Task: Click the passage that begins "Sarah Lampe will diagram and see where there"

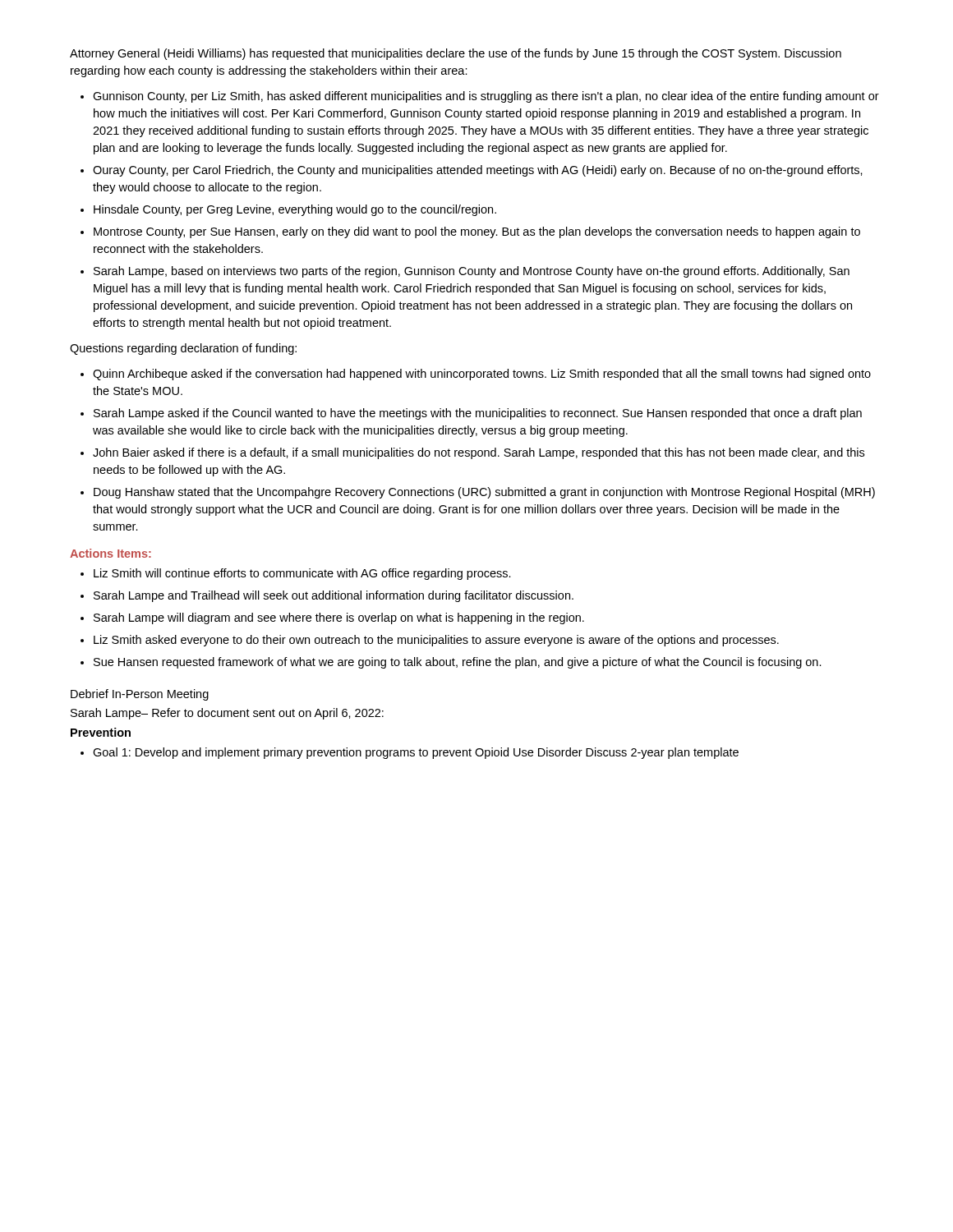Action: (339, 618)
